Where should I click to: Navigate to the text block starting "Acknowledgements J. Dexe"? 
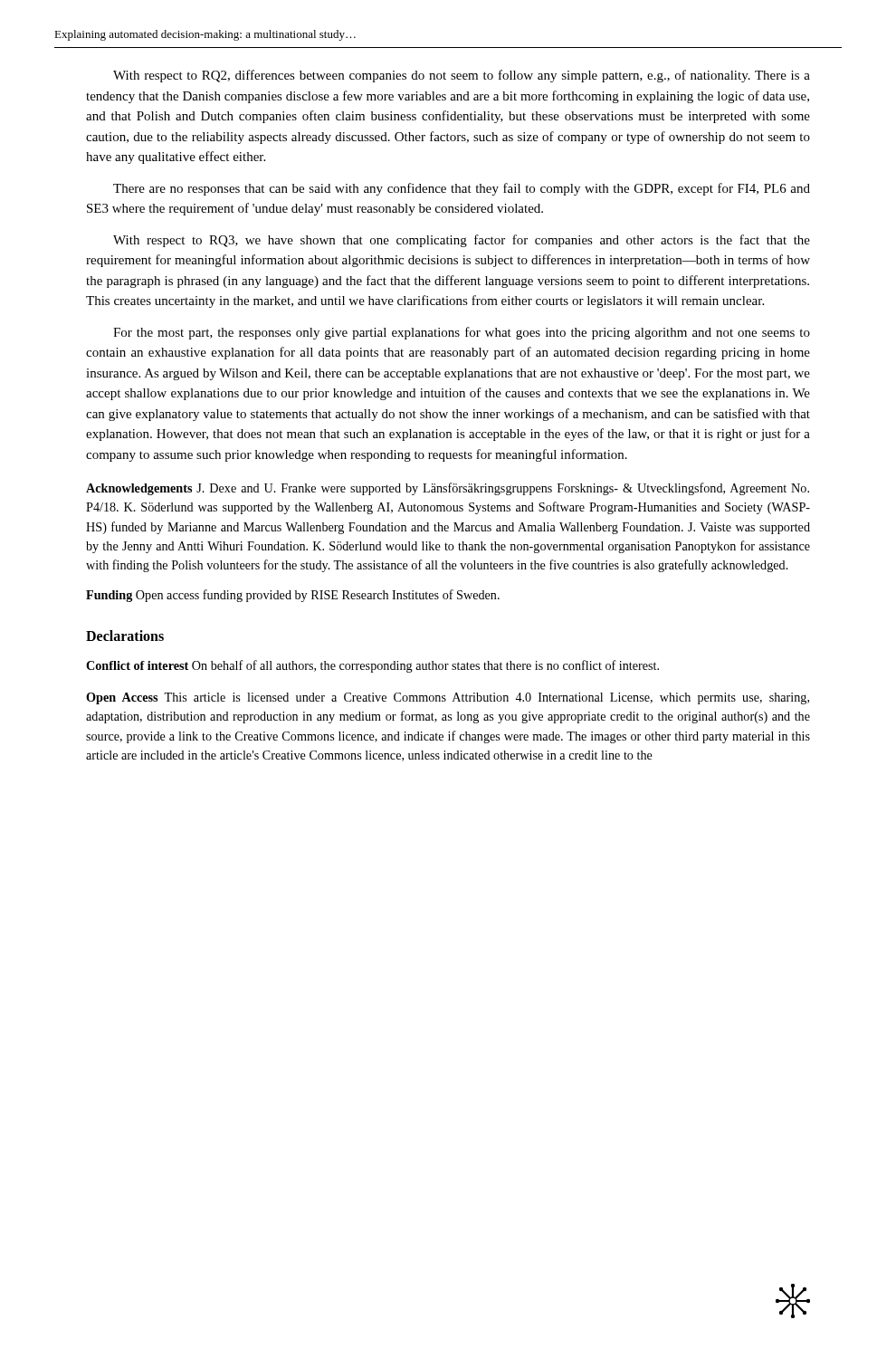448,527
